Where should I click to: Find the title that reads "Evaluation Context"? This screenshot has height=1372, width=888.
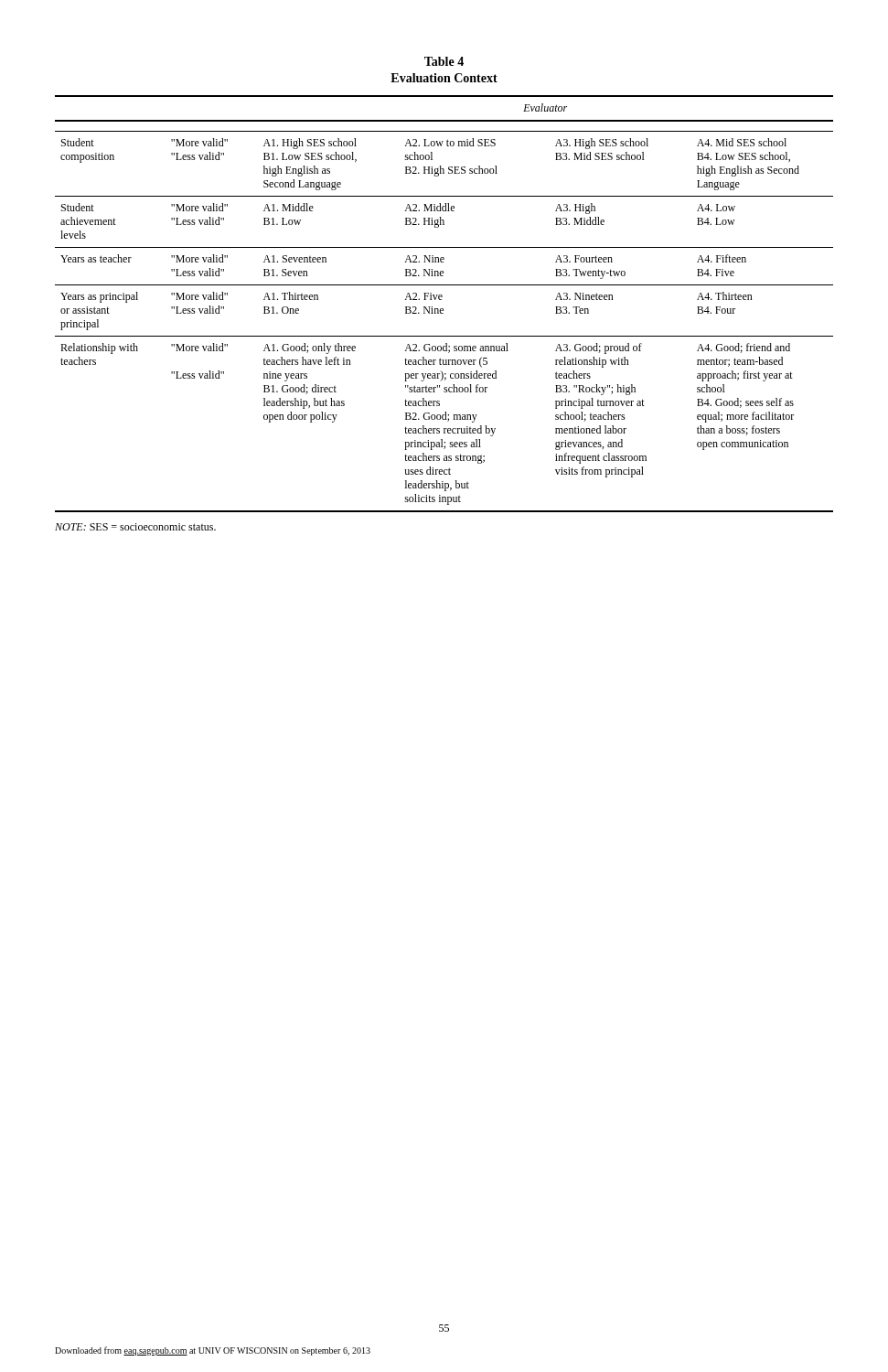(444, 78)
